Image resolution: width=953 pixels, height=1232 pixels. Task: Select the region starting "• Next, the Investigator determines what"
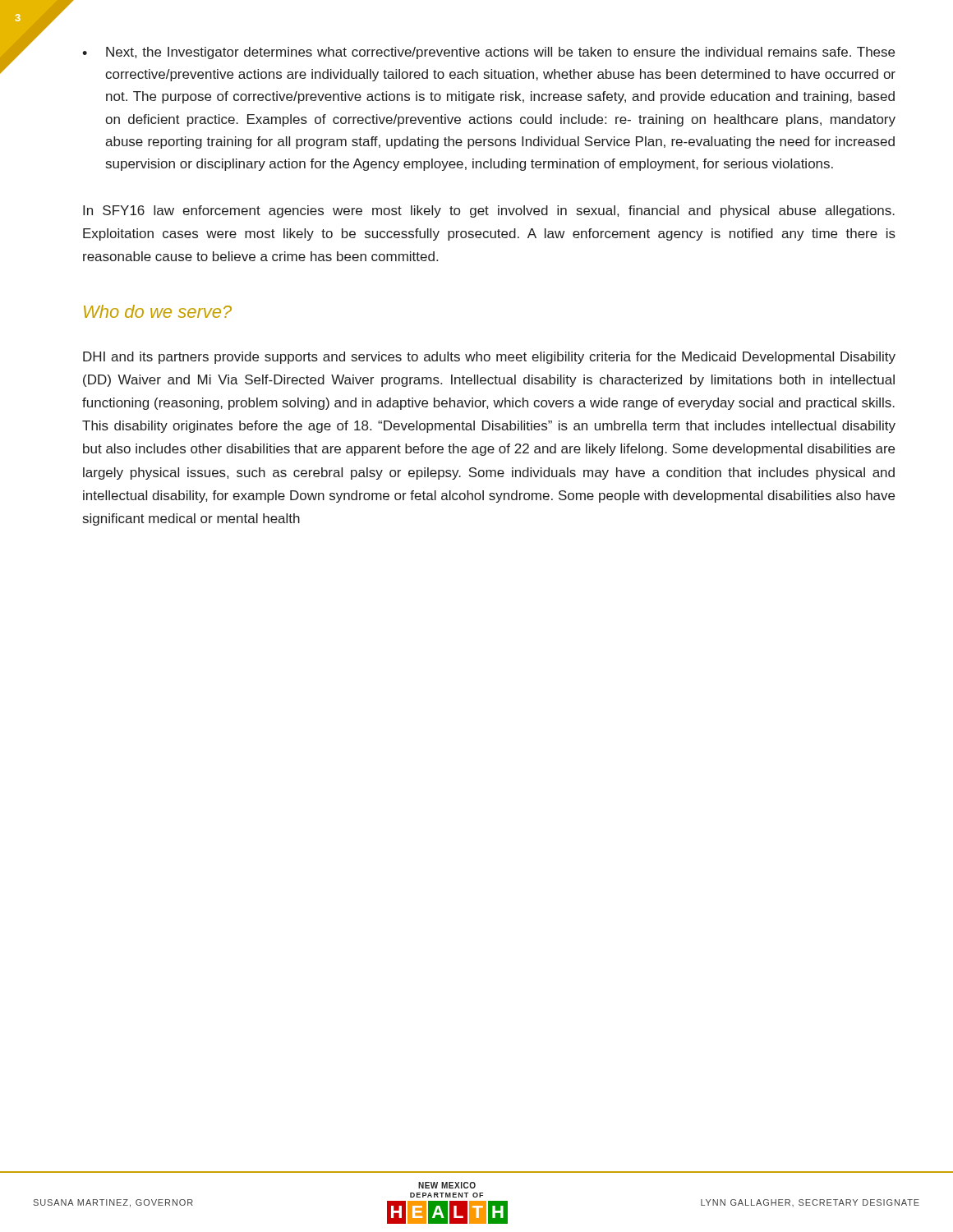tap(489, 108)
